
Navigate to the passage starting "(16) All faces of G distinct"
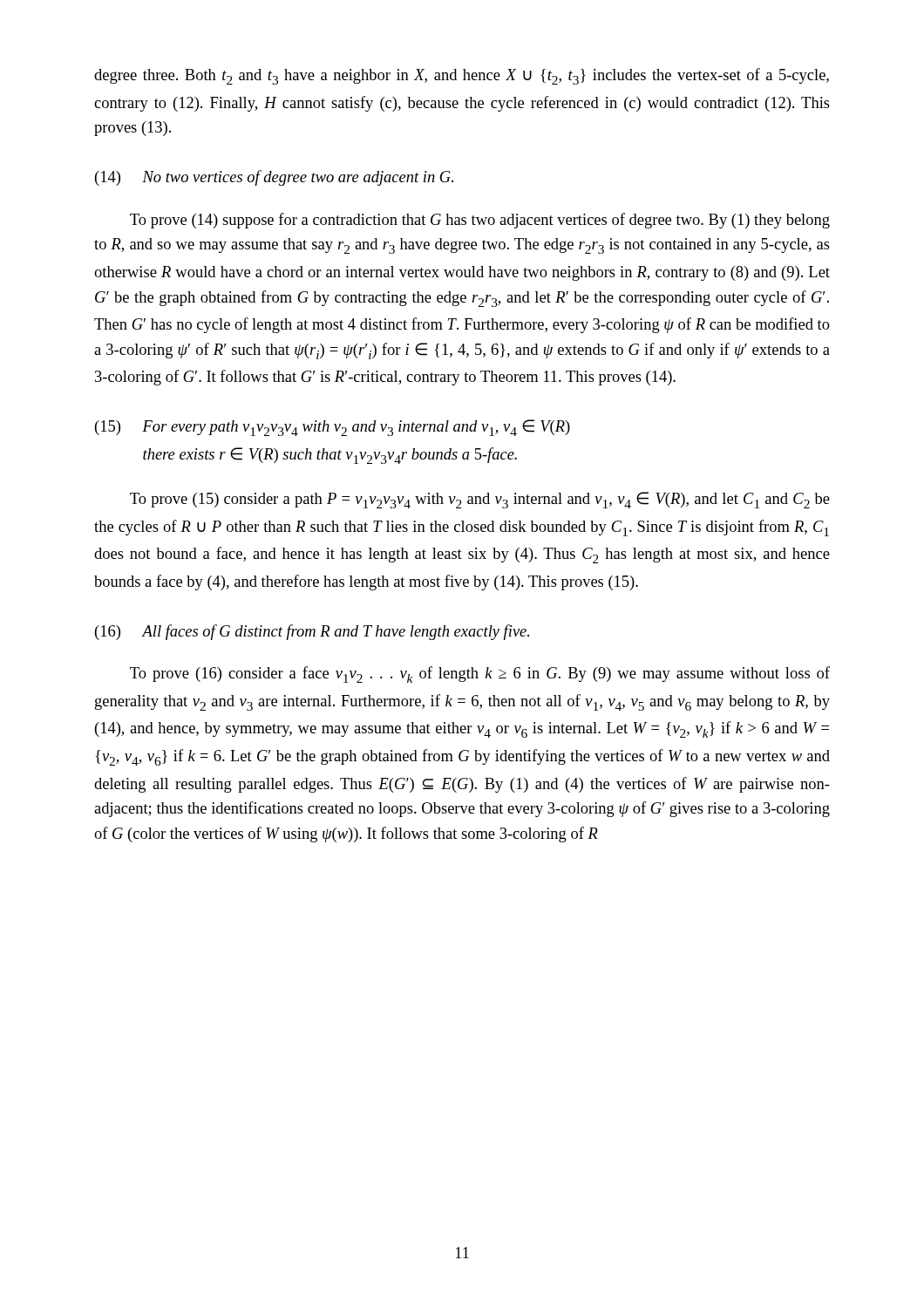pos(462,631)
